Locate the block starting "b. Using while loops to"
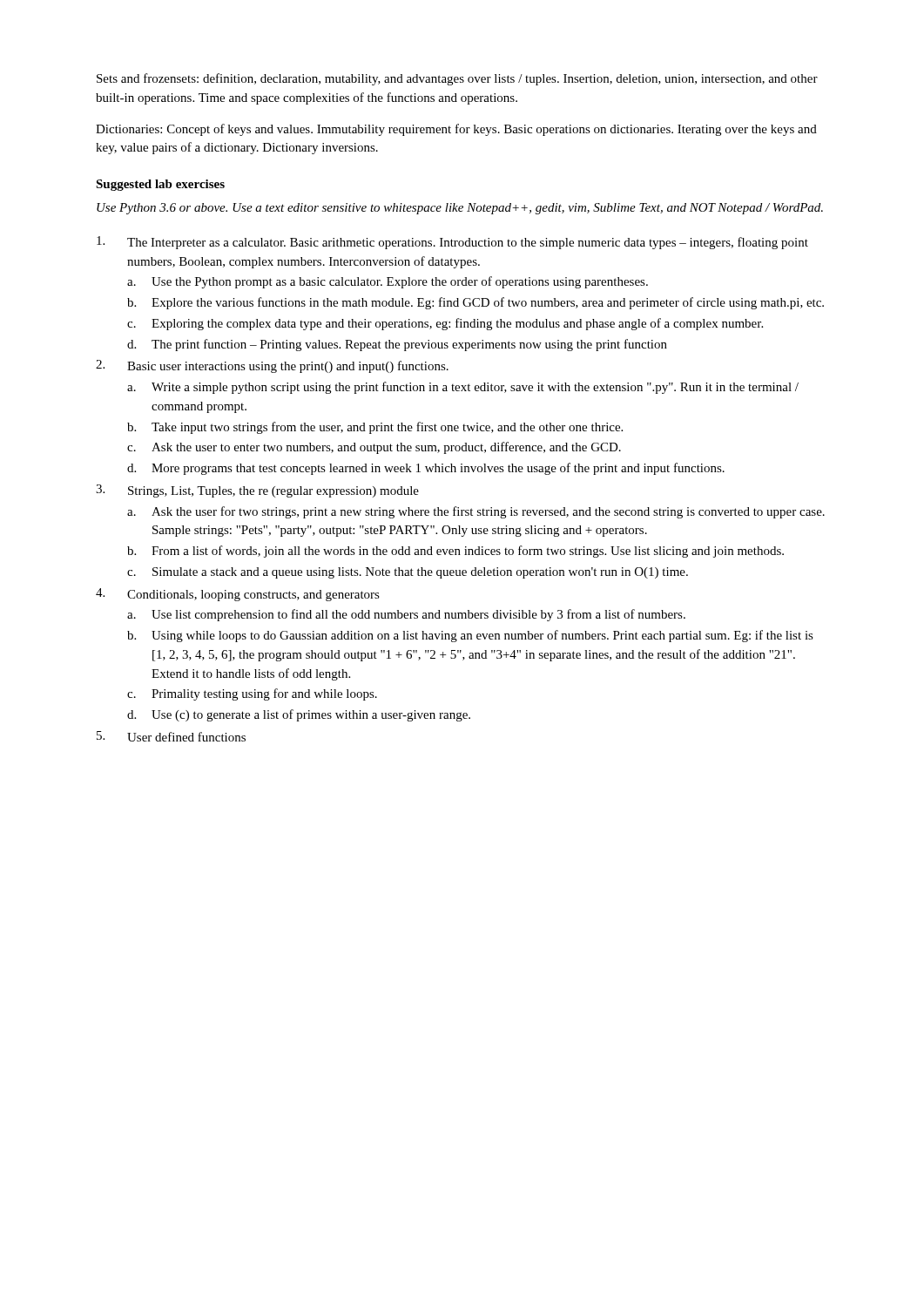This screenshot has width=924, height=1307. (x=478, y=655)
